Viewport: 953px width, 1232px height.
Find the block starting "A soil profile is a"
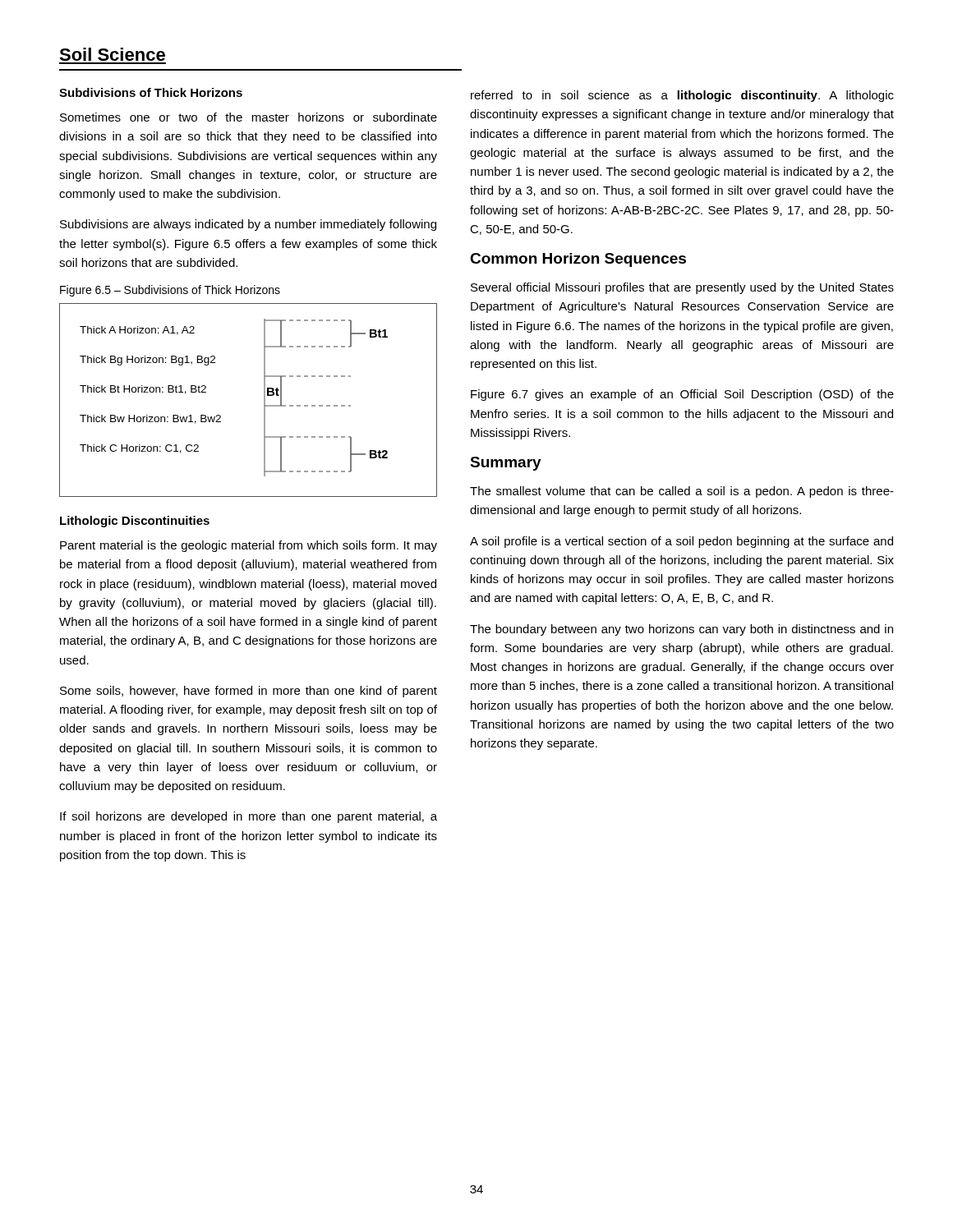682,569
